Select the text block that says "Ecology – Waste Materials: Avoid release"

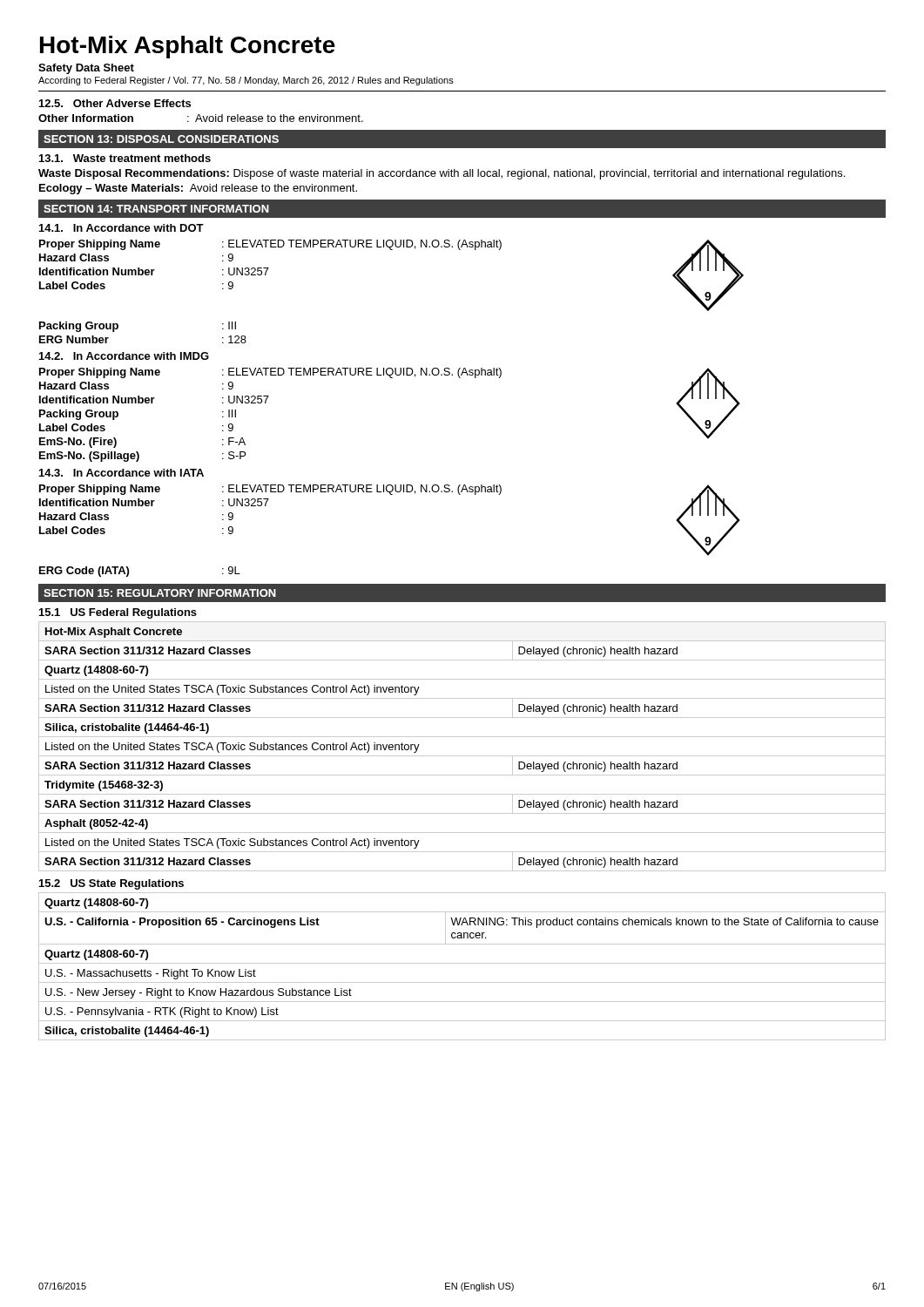(x=198, y=188)
